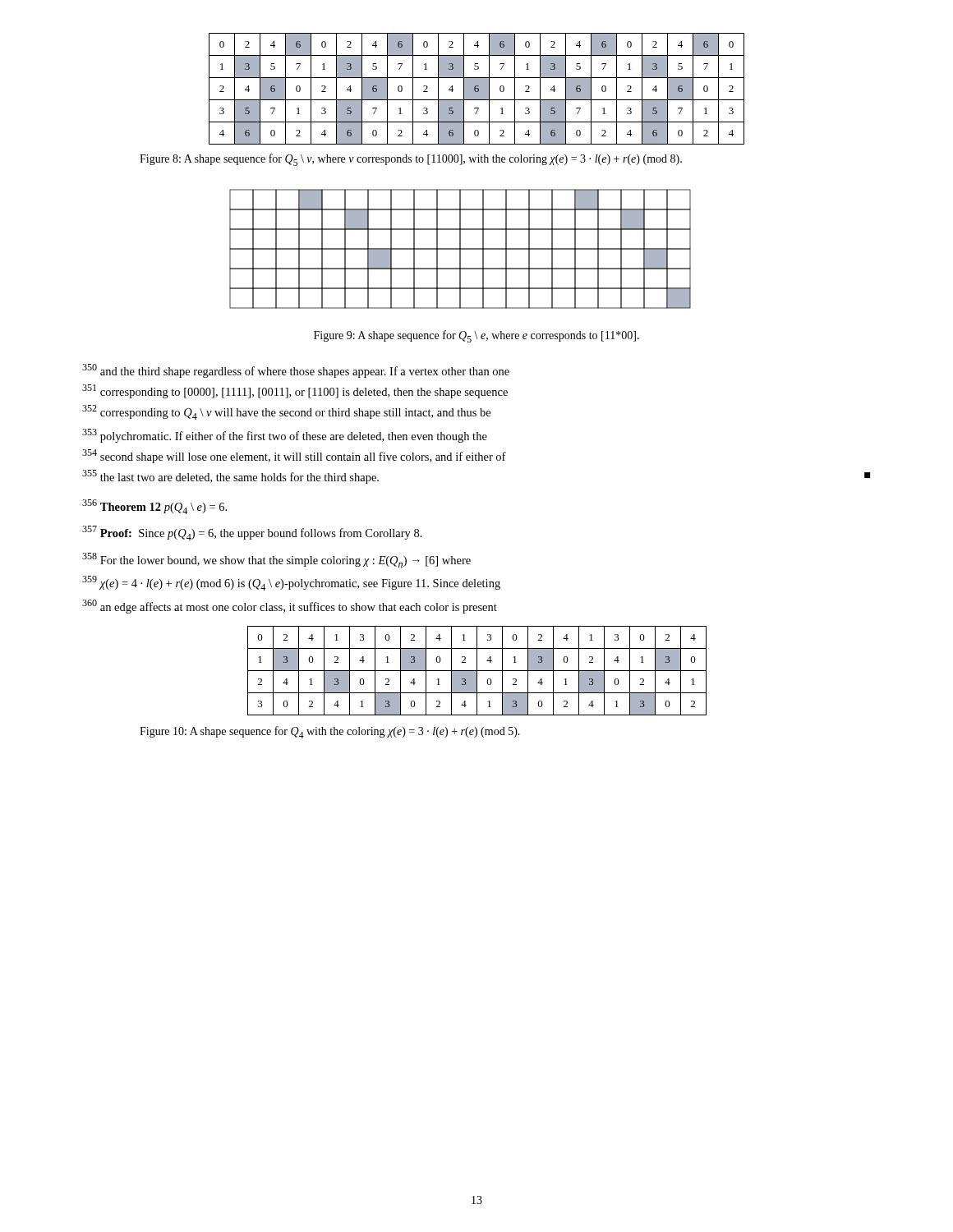
Task: Find the caption on this page that starts "Figure 9: A shape sequence"
Action: (x=476, y=337)
